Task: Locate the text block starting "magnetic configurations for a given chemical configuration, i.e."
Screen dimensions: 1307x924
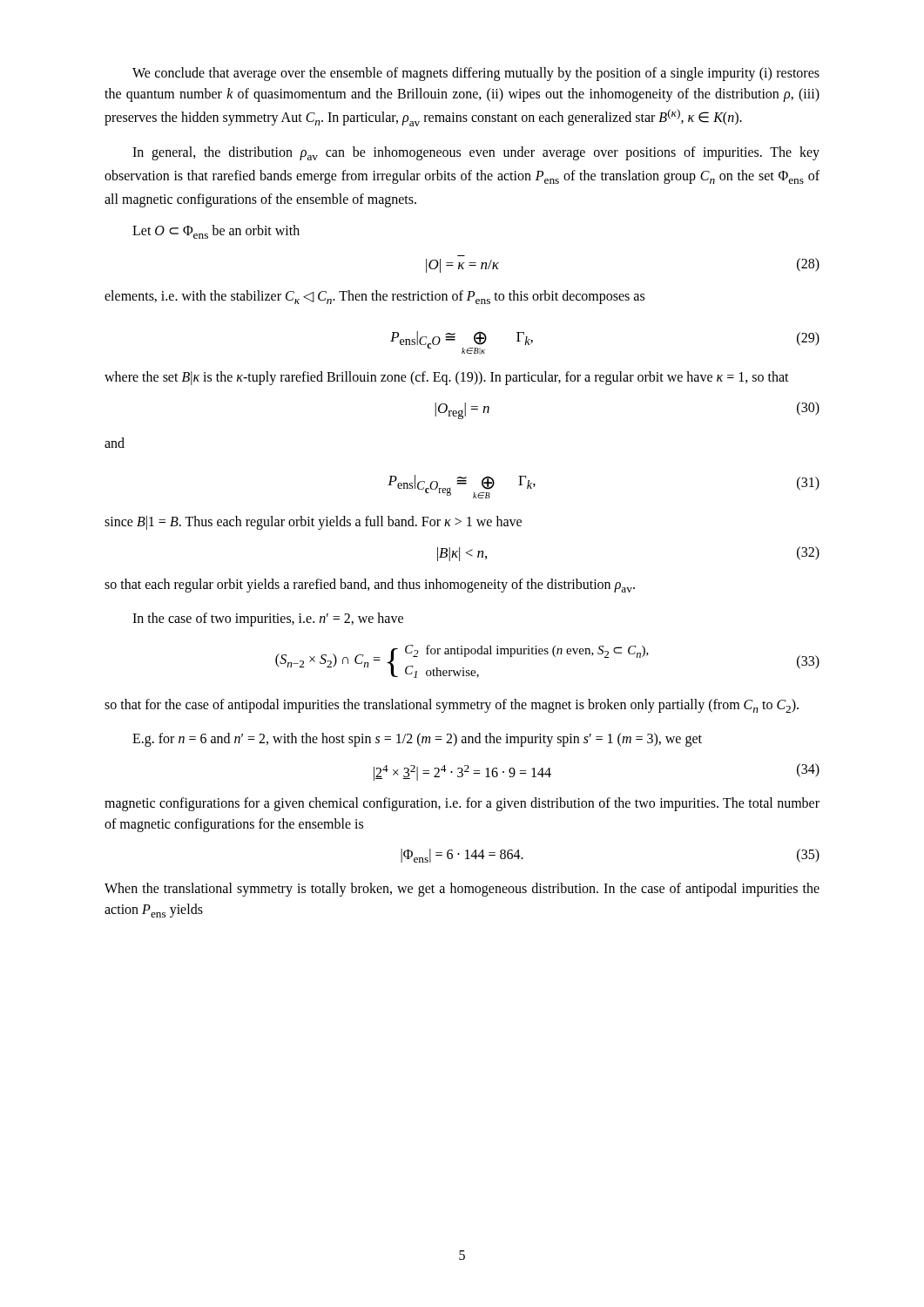Action: coord(462,814)
